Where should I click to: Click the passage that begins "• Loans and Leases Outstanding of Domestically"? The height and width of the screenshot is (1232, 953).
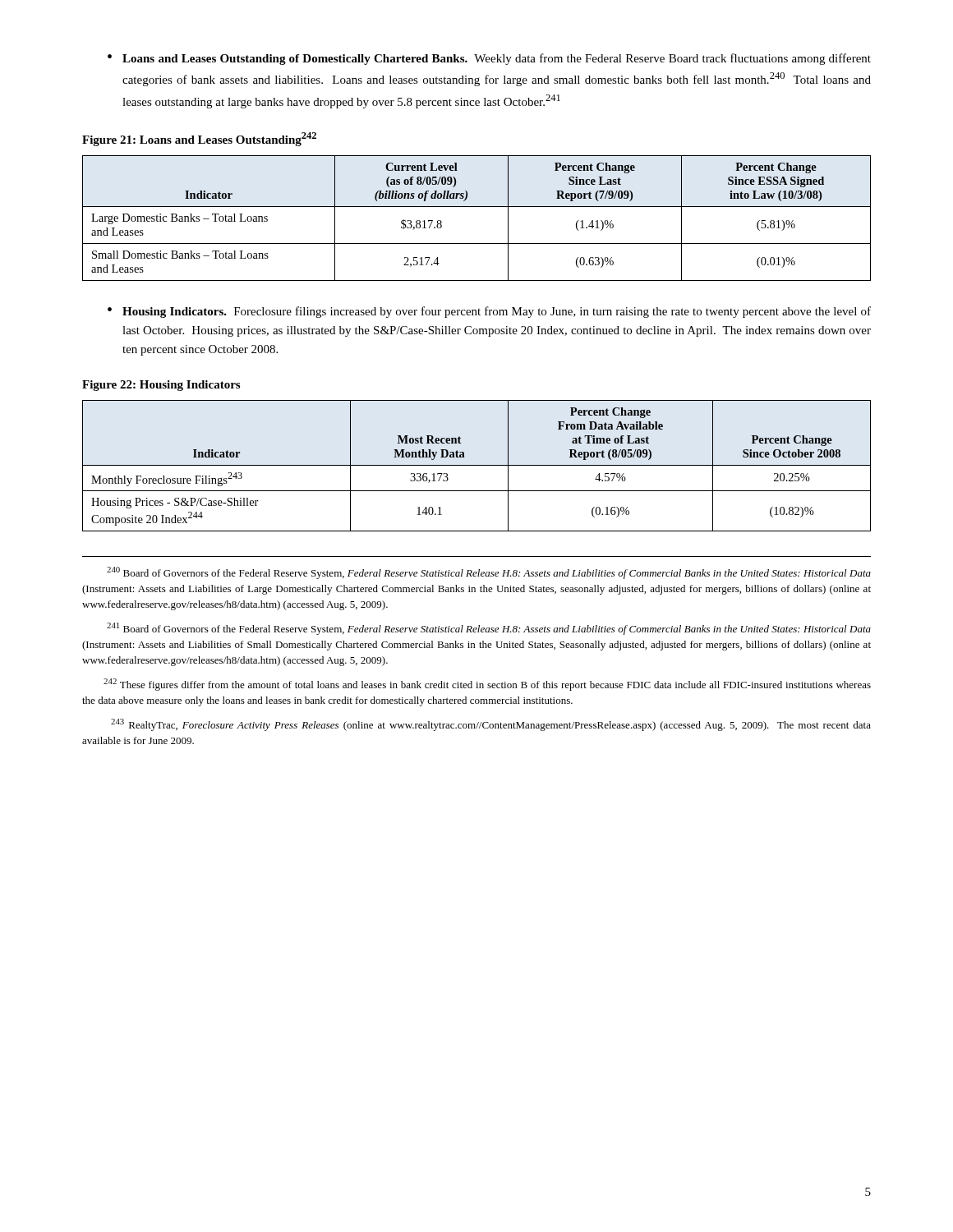pyautogui.click(x=489, y=80)
